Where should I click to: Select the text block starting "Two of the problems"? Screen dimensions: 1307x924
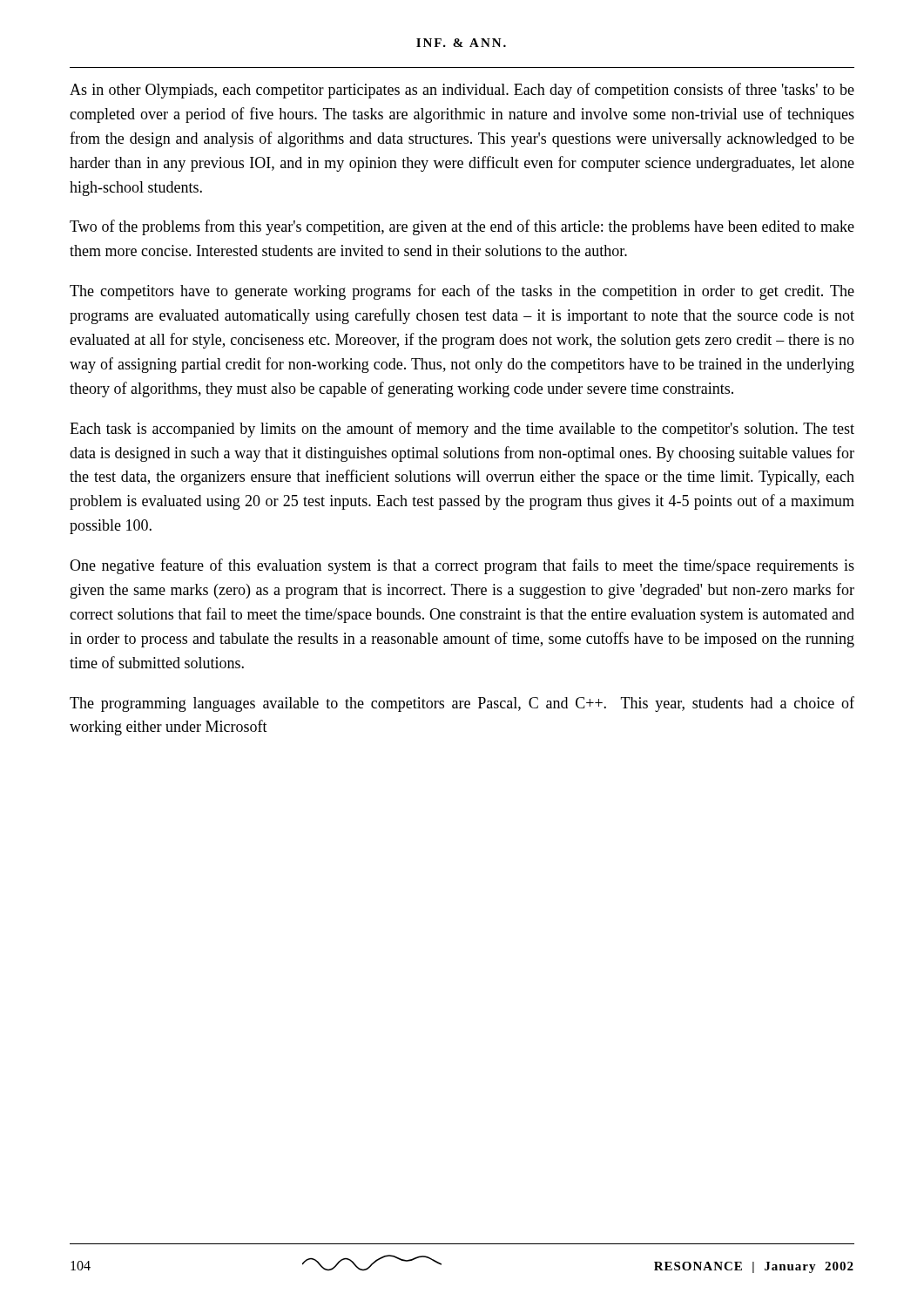pyautogui.click(x=462, y=239)
